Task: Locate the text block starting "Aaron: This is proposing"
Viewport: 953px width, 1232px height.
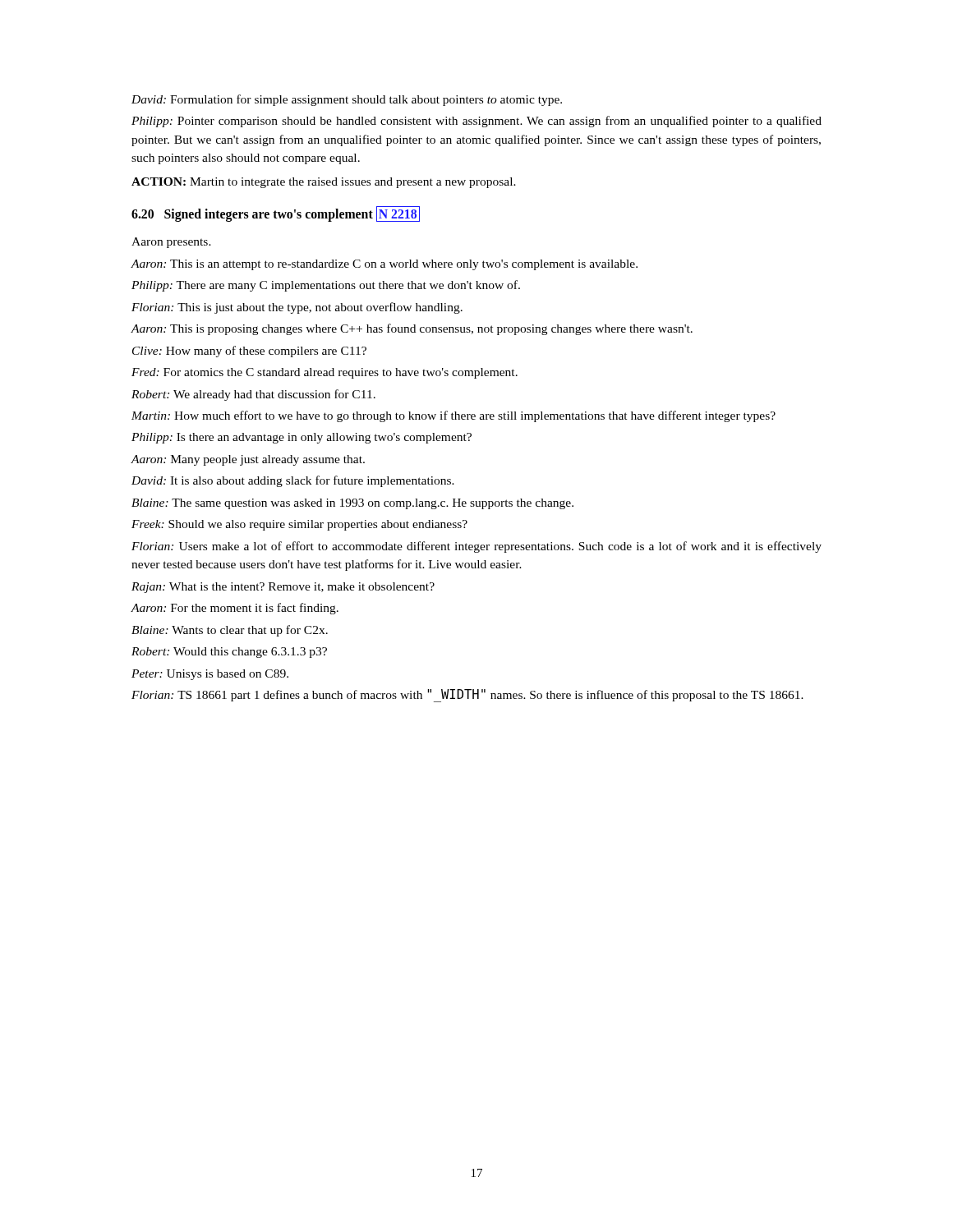Action: tap(476, 329)
